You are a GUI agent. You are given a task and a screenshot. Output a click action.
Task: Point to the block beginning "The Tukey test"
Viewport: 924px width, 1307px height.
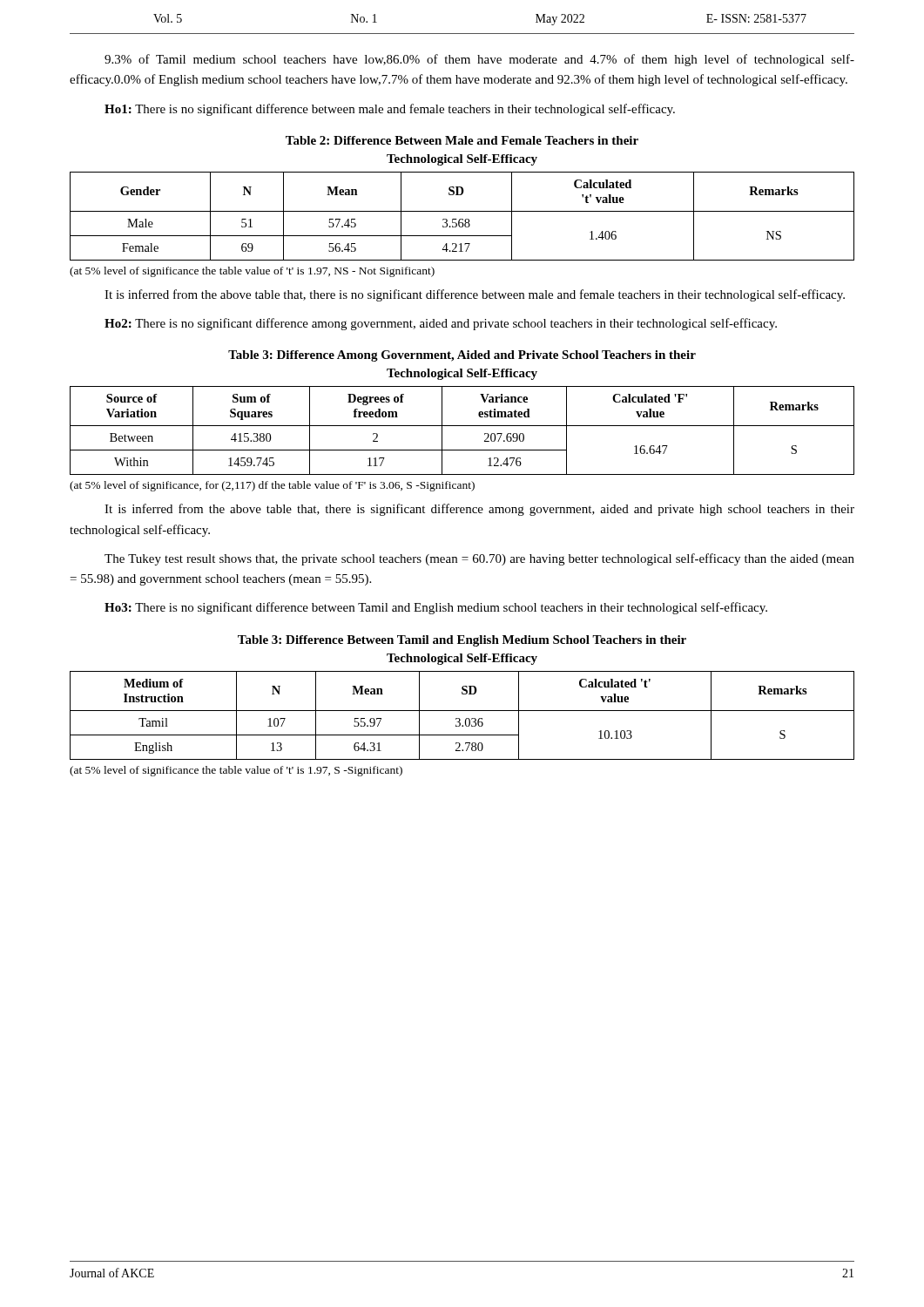pos(462,568)
